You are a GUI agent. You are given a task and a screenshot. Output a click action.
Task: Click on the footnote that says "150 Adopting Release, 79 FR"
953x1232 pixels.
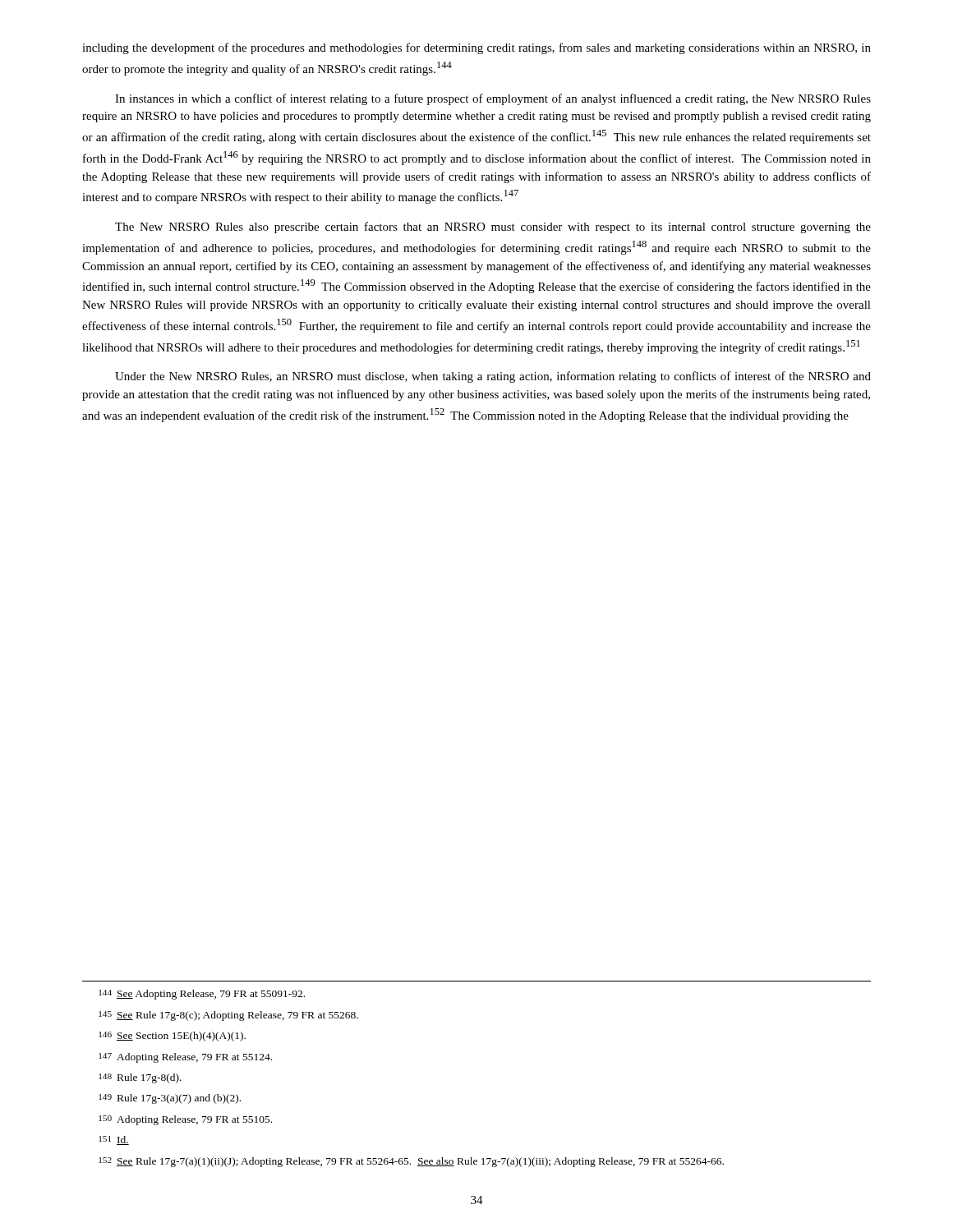pyautogui.click(x=185, y=1120)
